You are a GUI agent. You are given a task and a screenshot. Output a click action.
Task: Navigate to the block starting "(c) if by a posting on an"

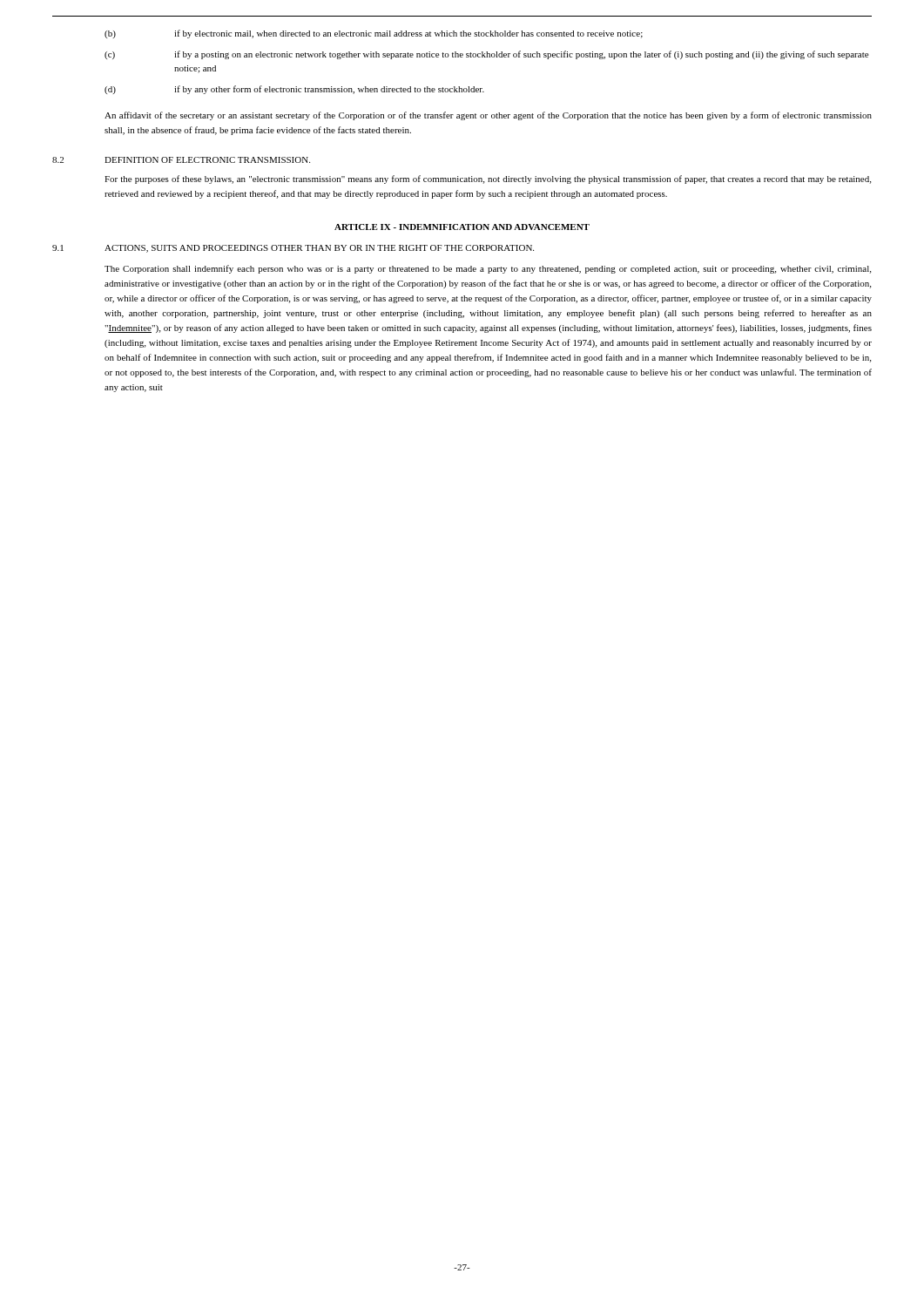coord(462,61)
